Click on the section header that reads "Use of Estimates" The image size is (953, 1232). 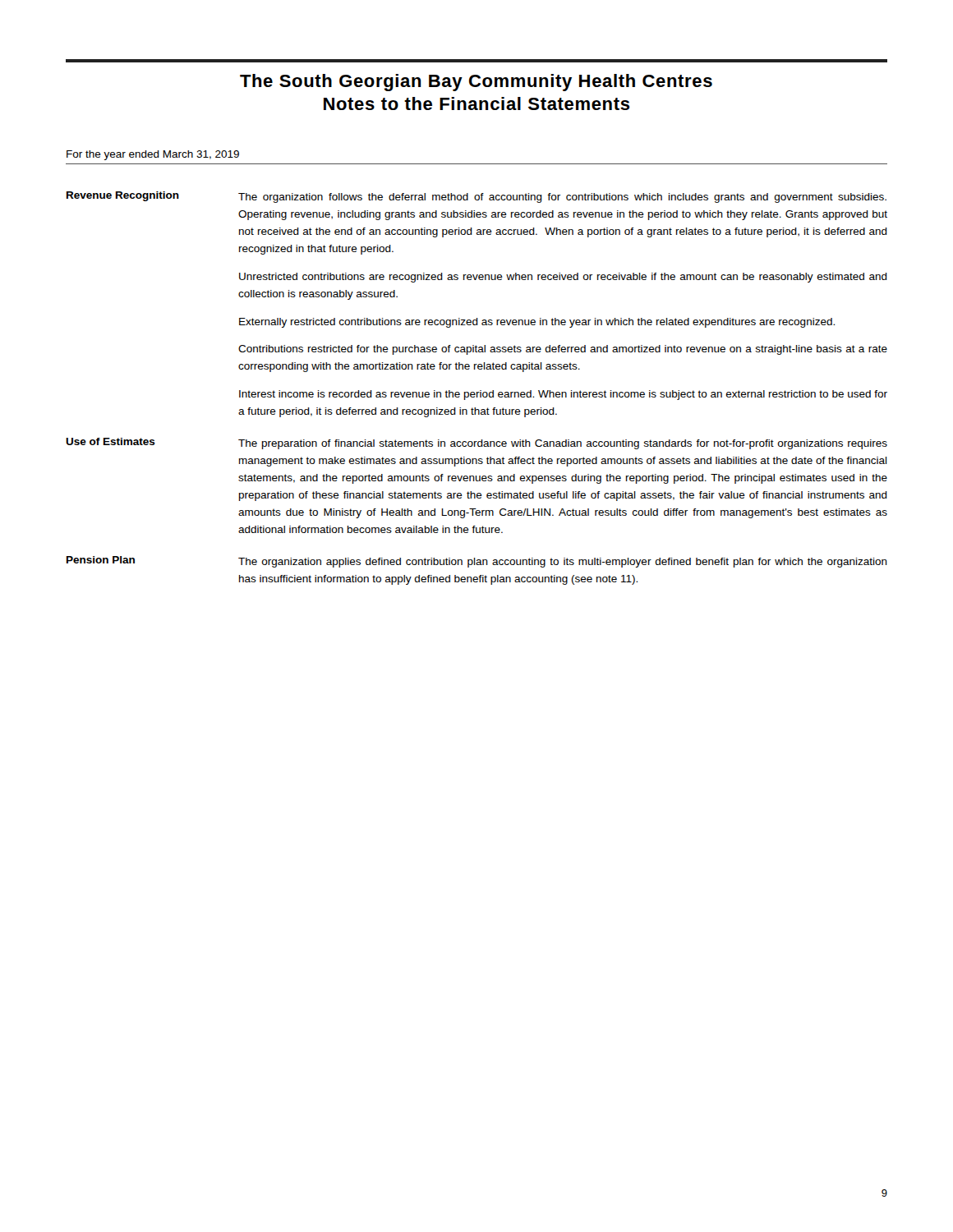(110, 442)
